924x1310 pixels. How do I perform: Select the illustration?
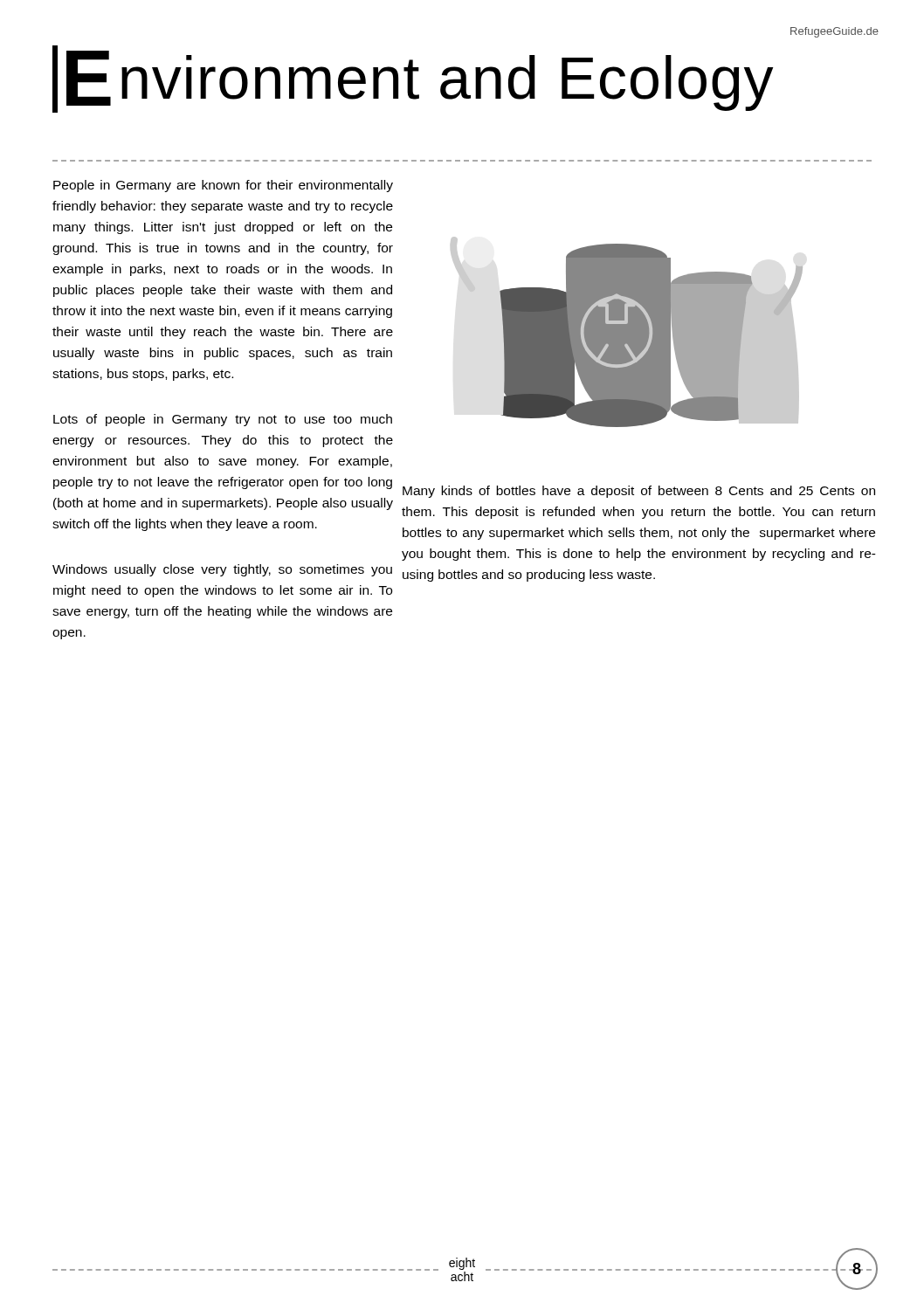point(639,316)
